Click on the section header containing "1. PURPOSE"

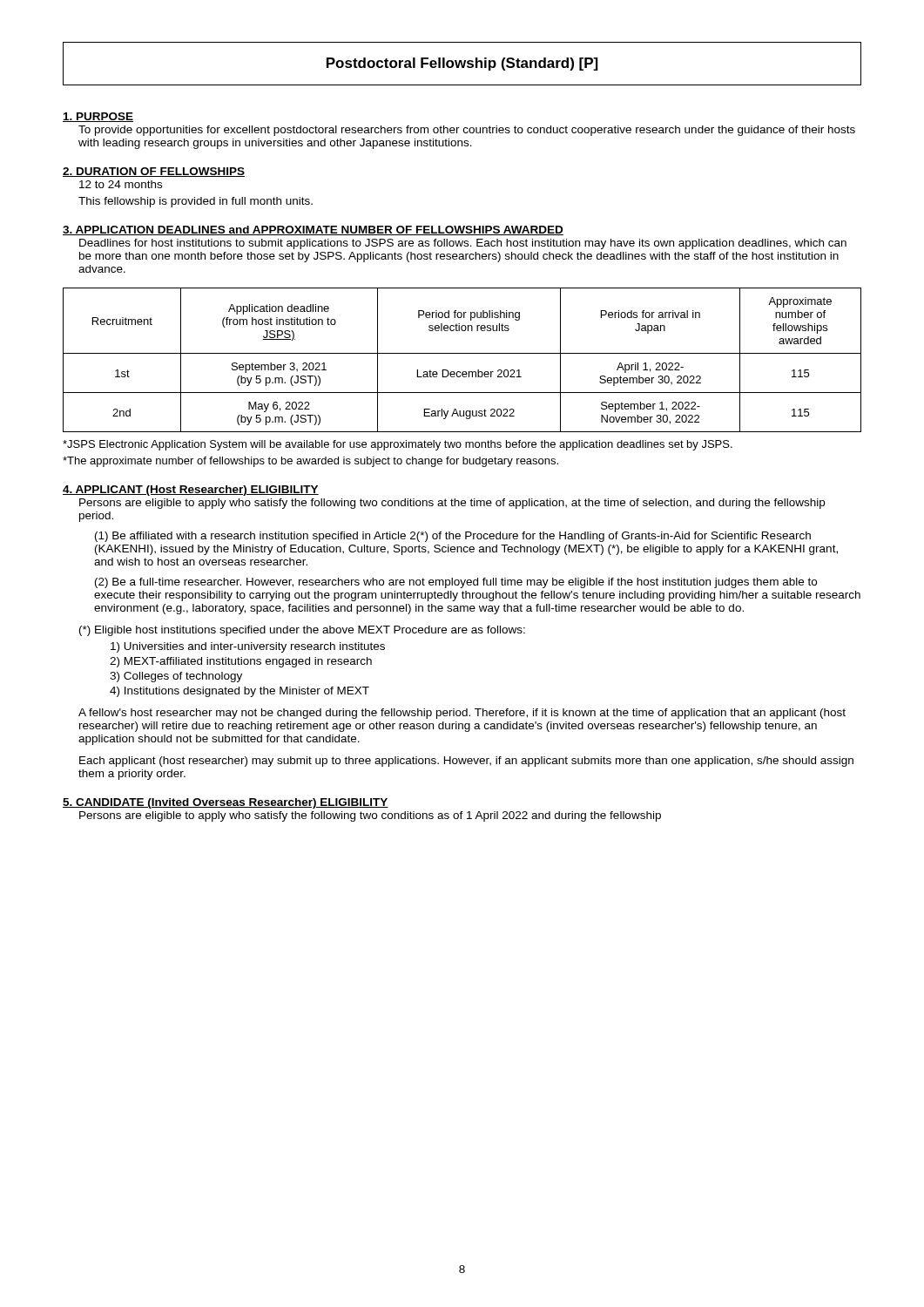[x=98, y=116]
